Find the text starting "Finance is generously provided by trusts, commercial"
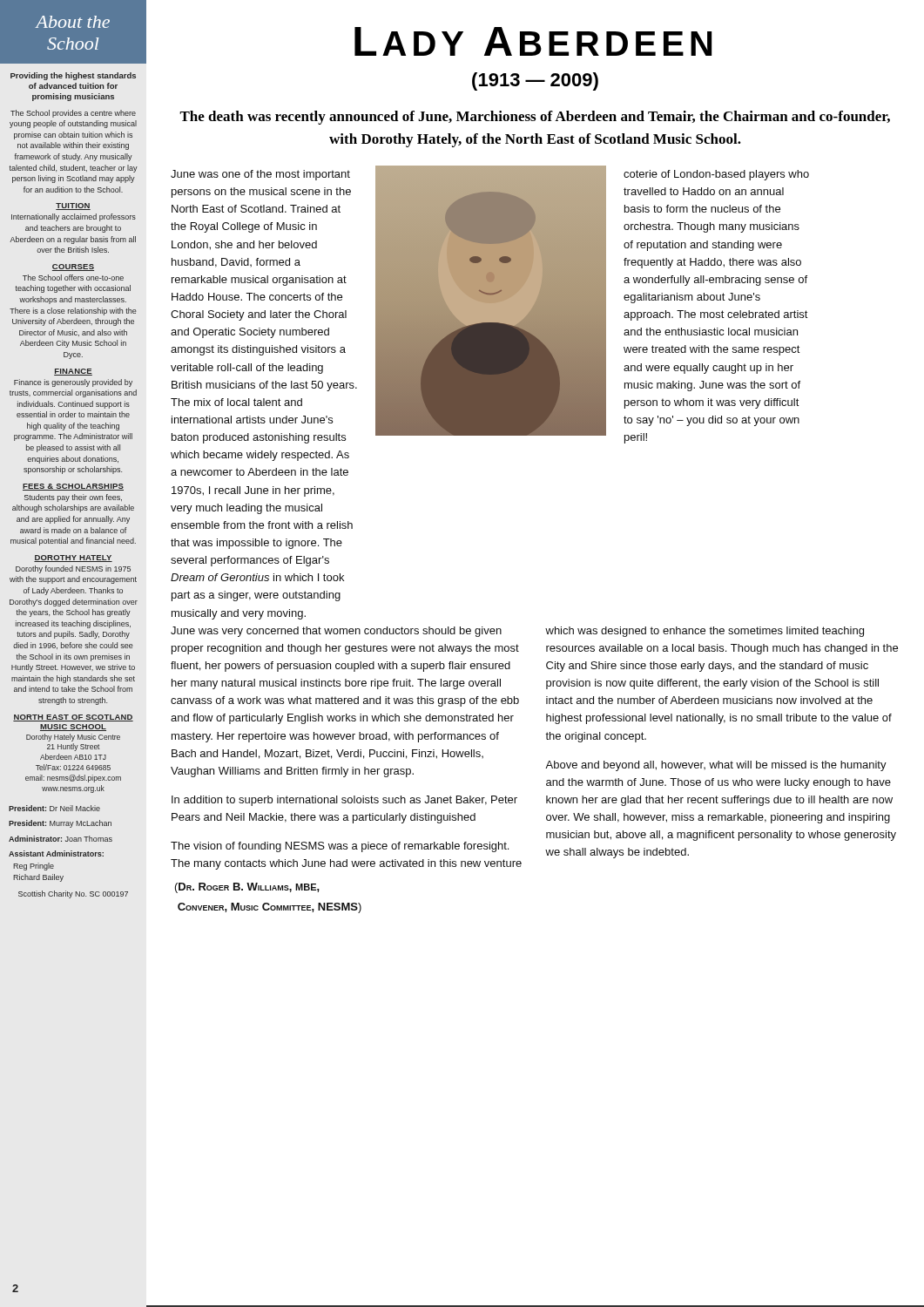 (x=73, y=426)
